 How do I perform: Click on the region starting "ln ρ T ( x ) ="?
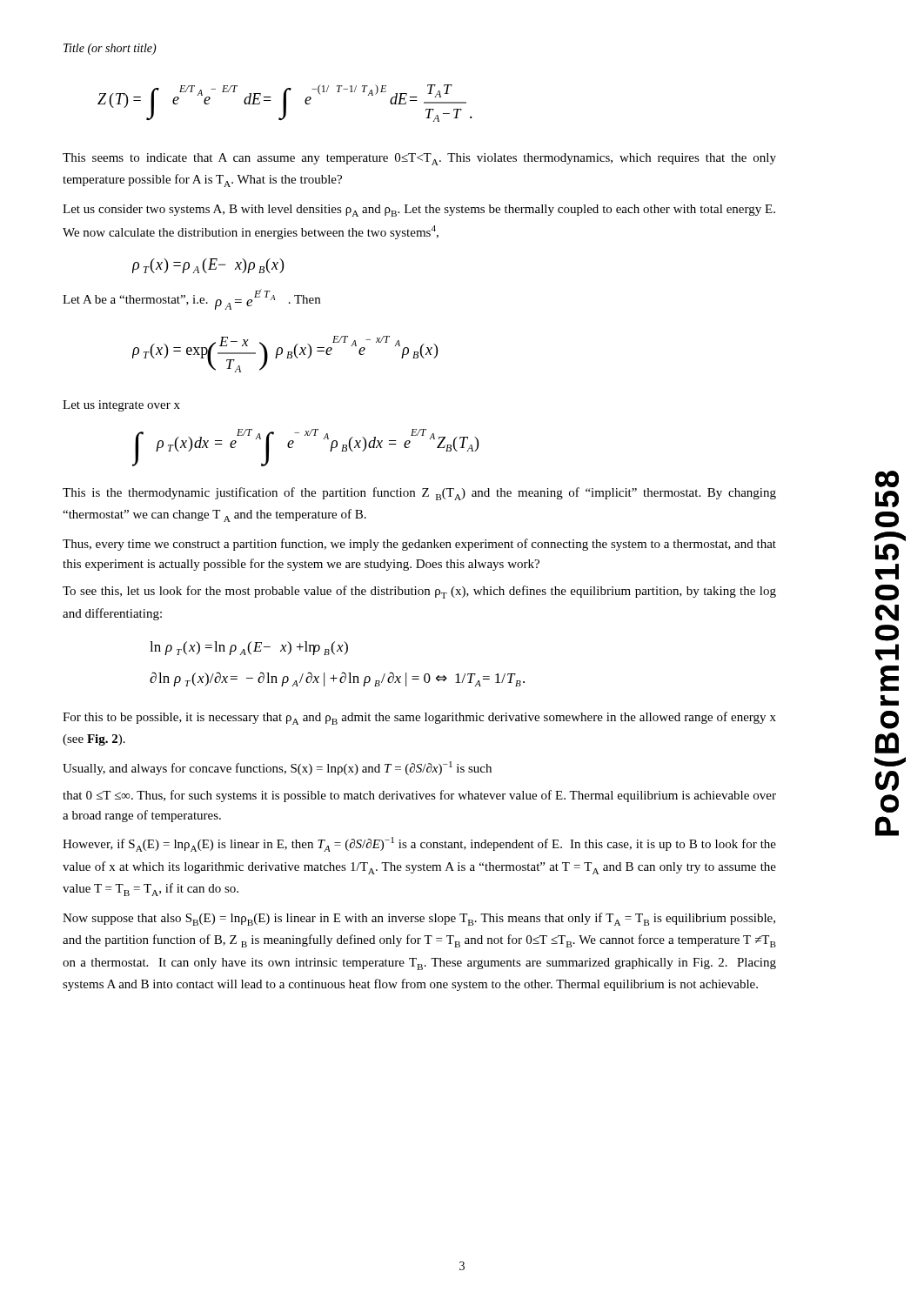249,648
